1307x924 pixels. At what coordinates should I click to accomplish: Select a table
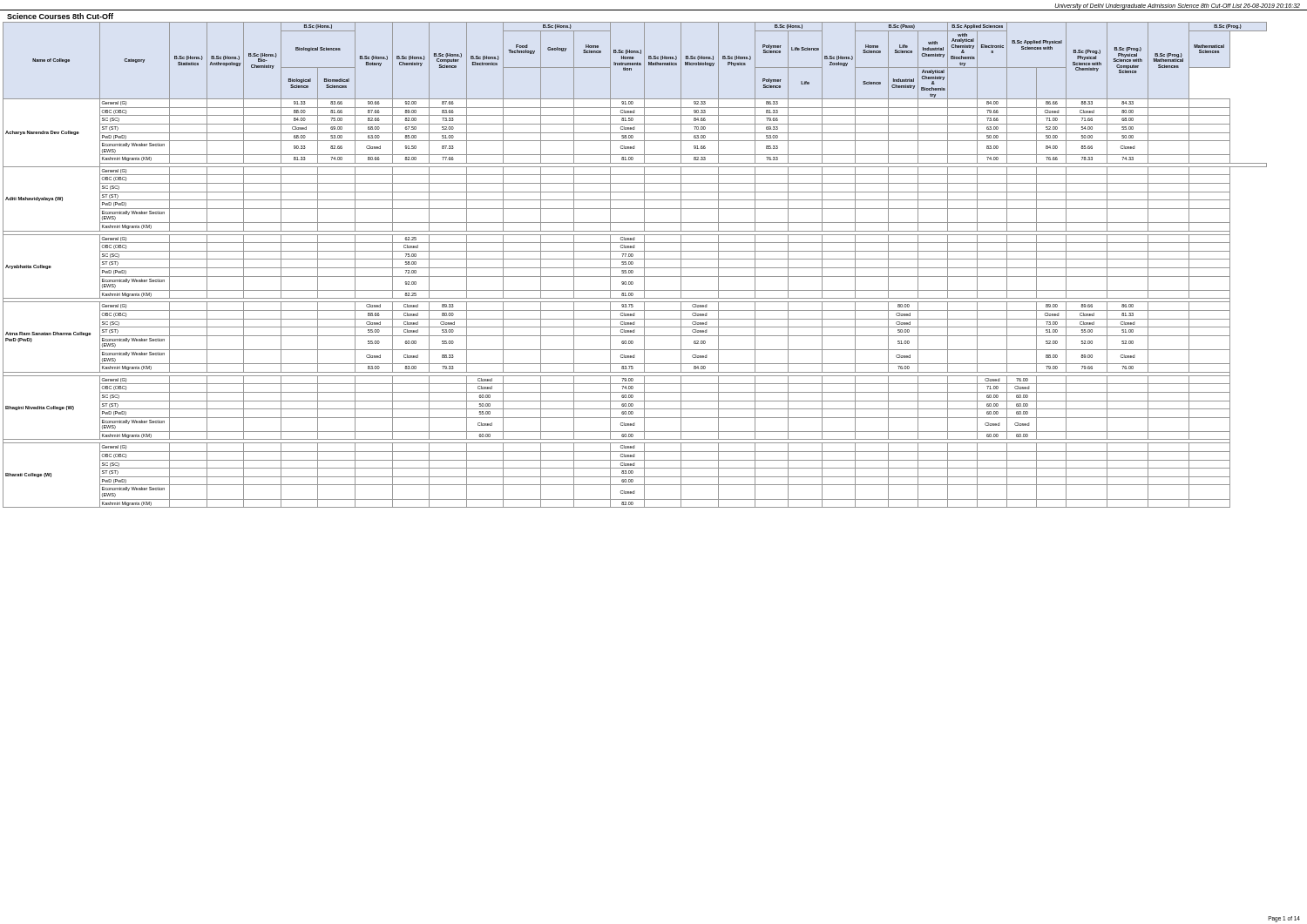[654, 265]
